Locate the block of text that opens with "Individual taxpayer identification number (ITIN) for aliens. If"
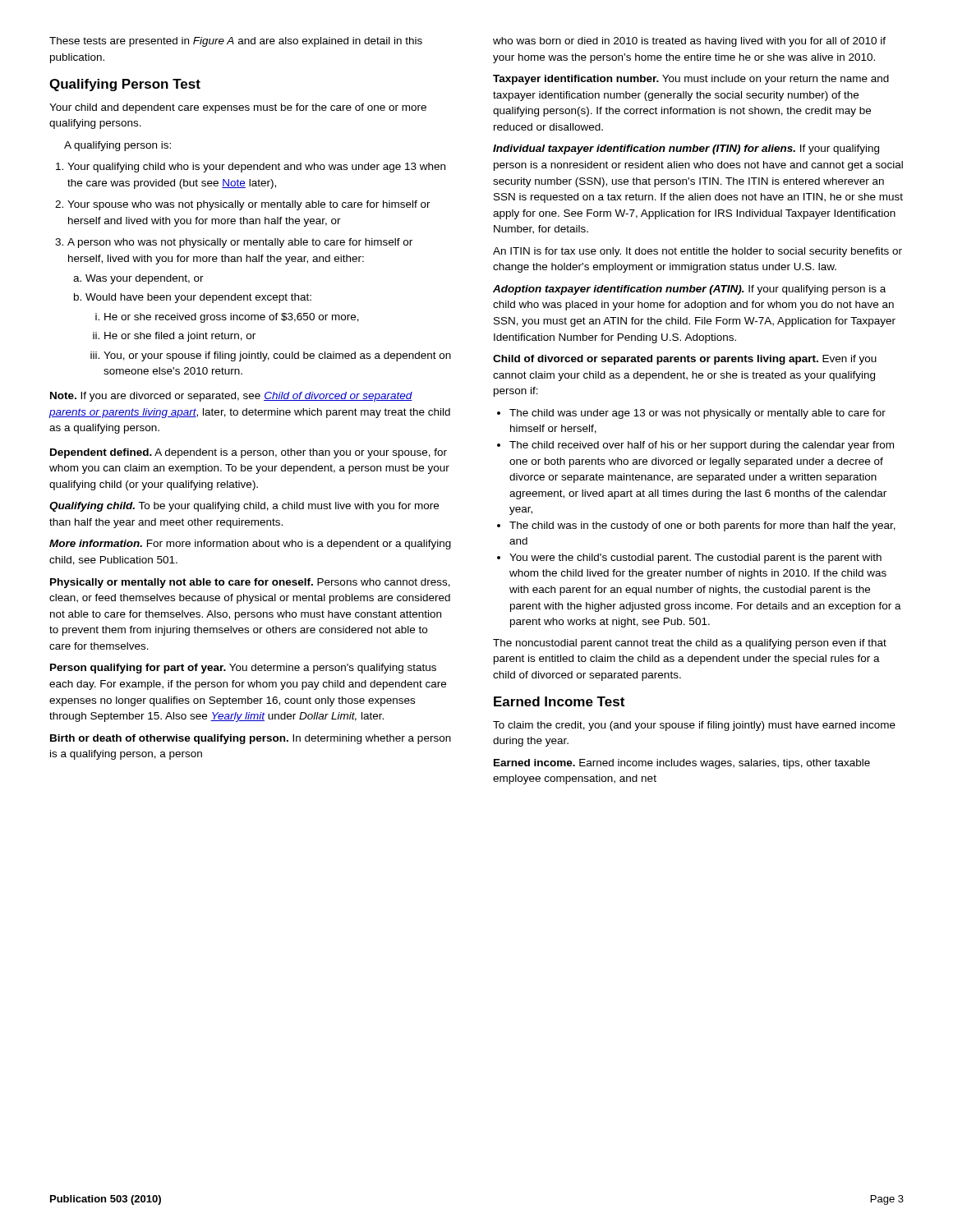 tap(698, 208)
